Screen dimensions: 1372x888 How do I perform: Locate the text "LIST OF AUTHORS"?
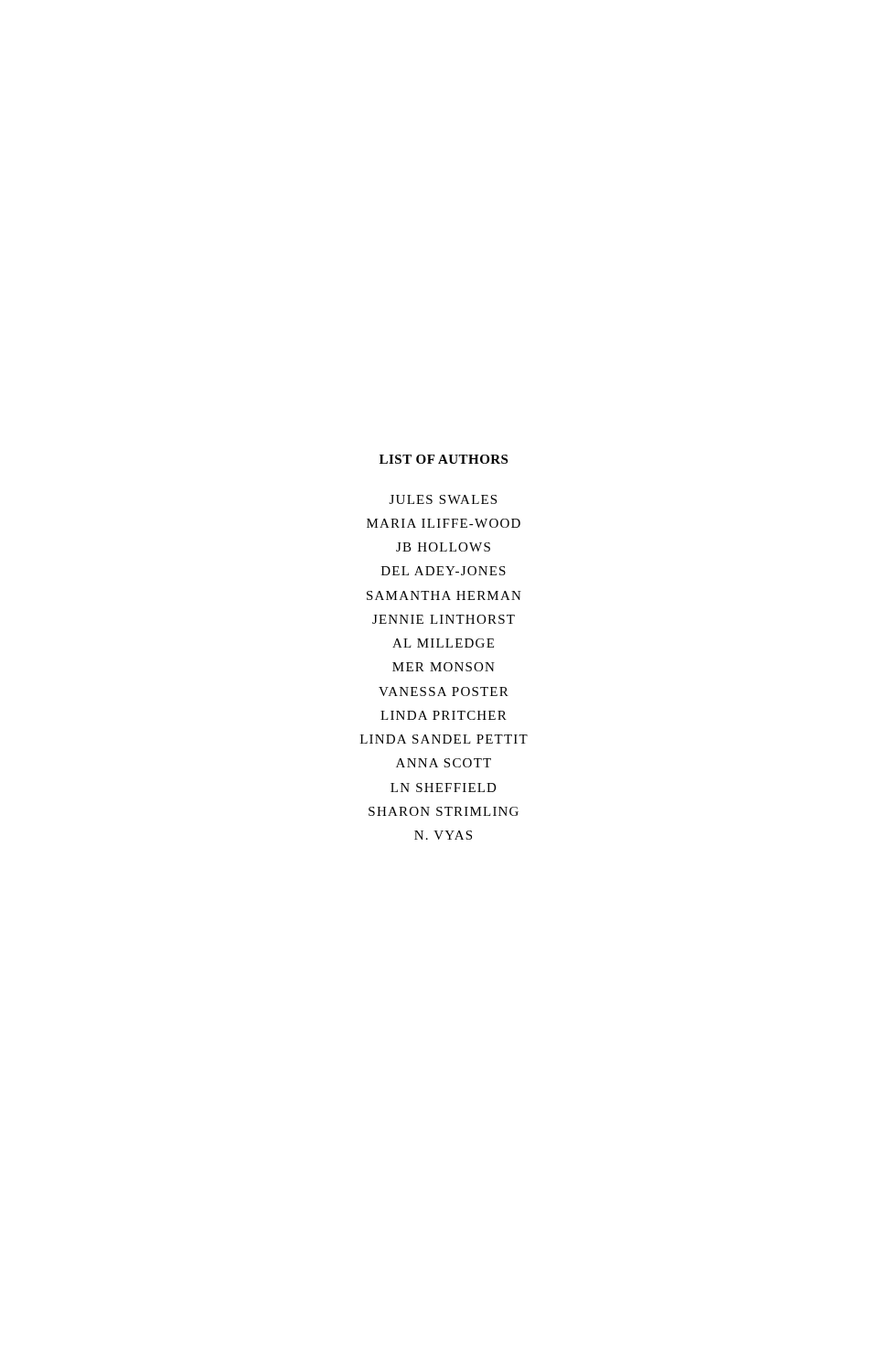point(444,459)
